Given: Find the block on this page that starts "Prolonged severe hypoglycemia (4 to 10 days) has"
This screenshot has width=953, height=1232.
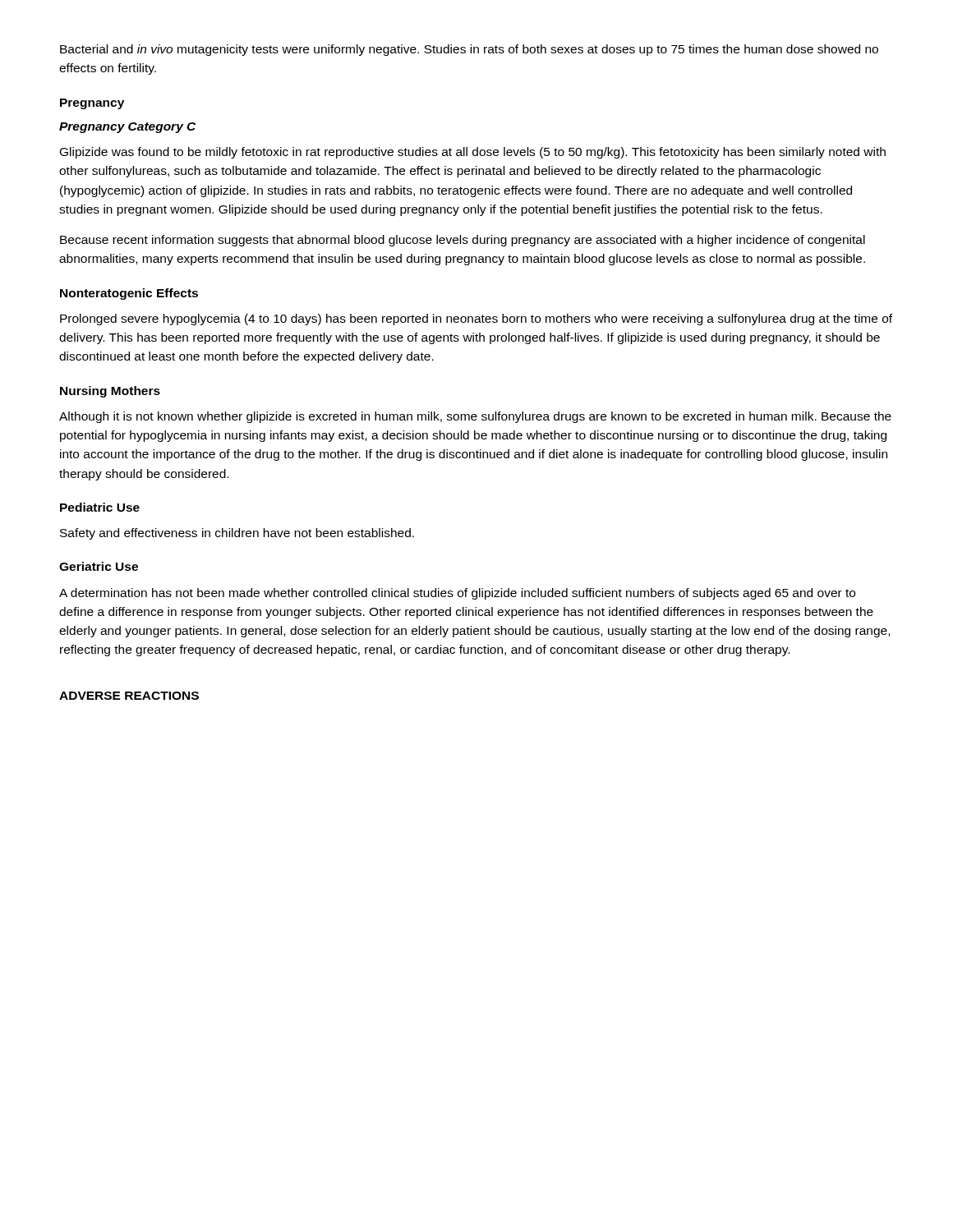Looking at the screenshot, I should coord(476,337).
